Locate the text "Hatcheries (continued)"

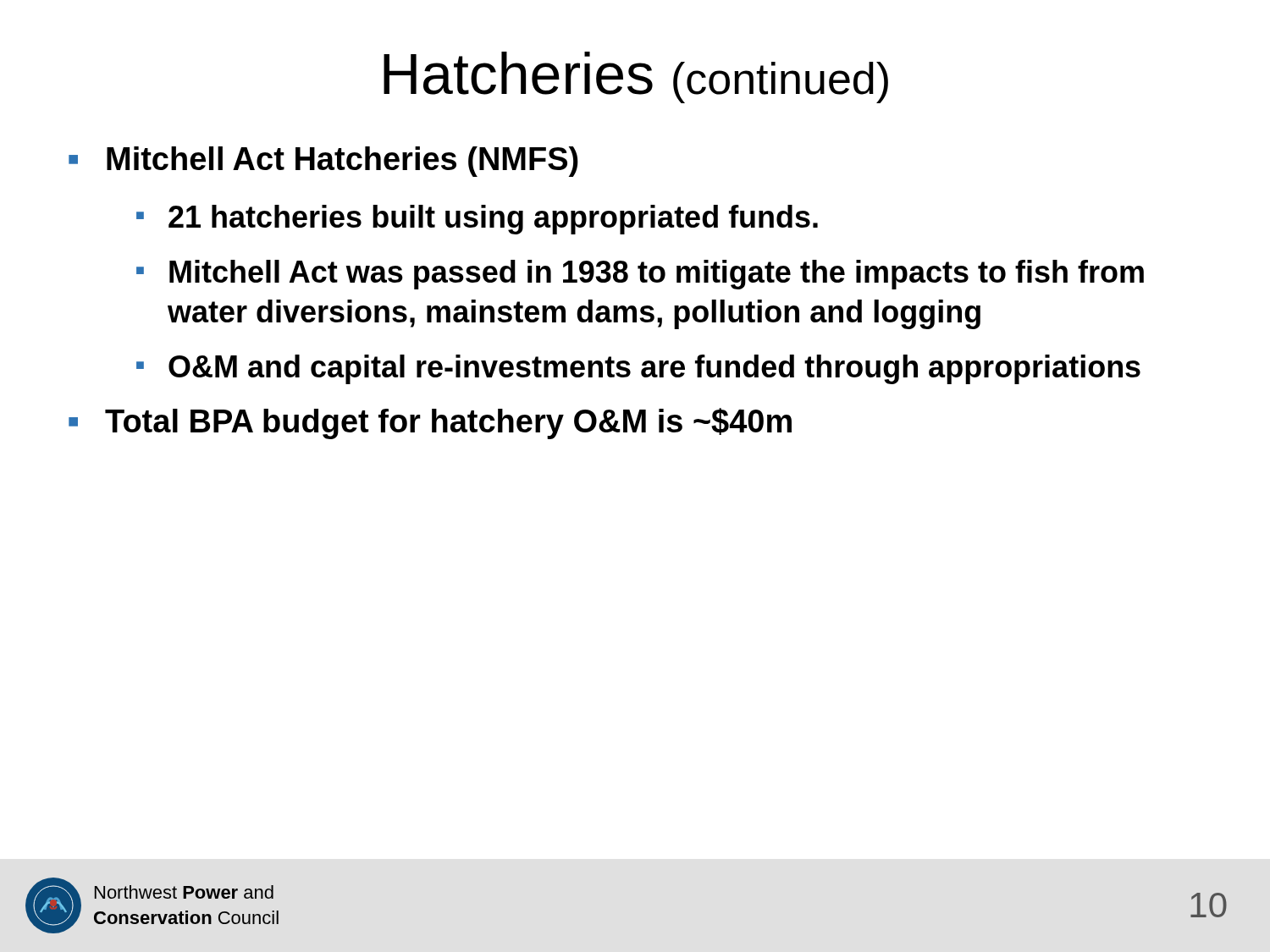635,74
